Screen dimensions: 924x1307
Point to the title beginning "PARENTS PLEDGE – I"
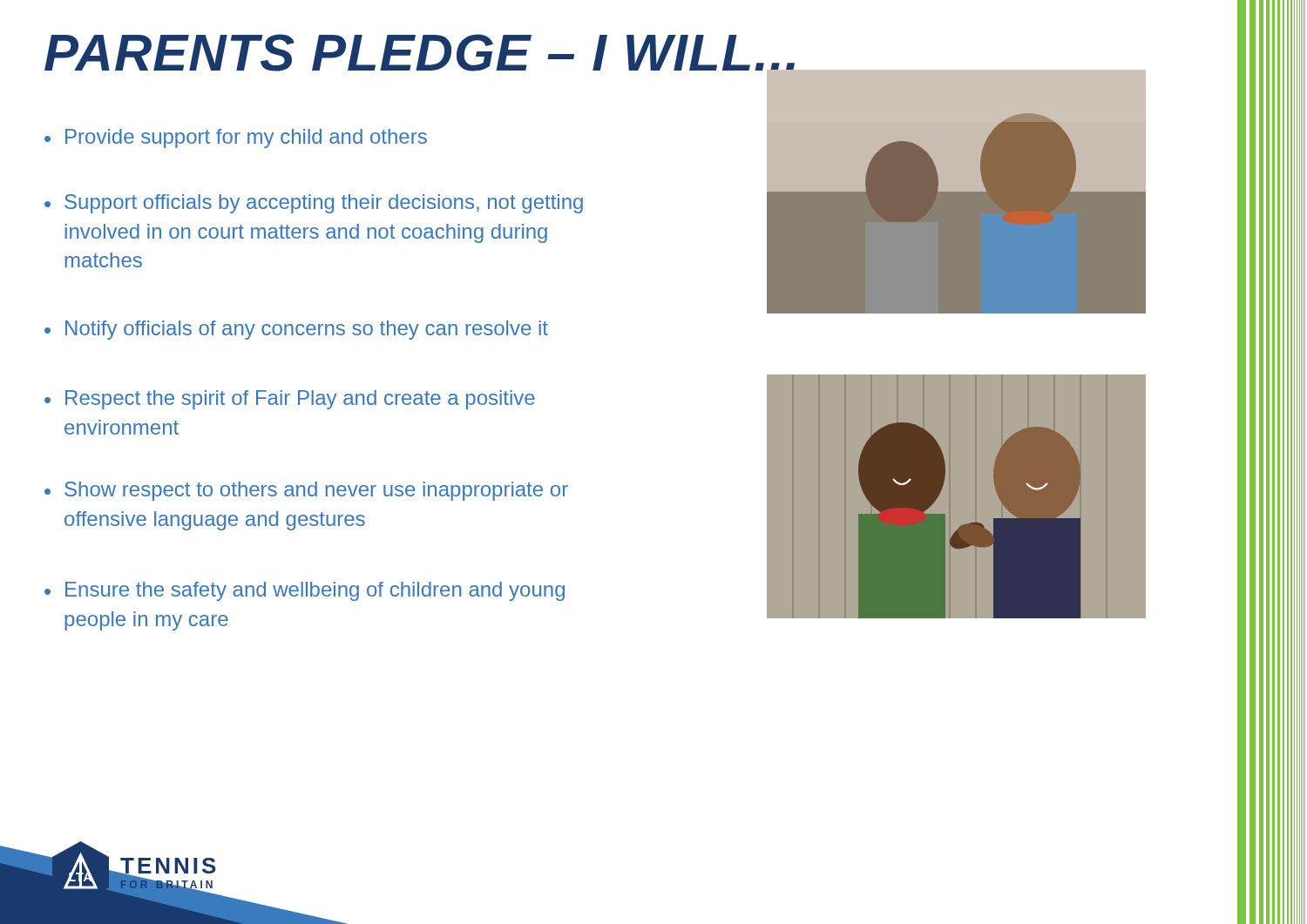tap(422, 53)
